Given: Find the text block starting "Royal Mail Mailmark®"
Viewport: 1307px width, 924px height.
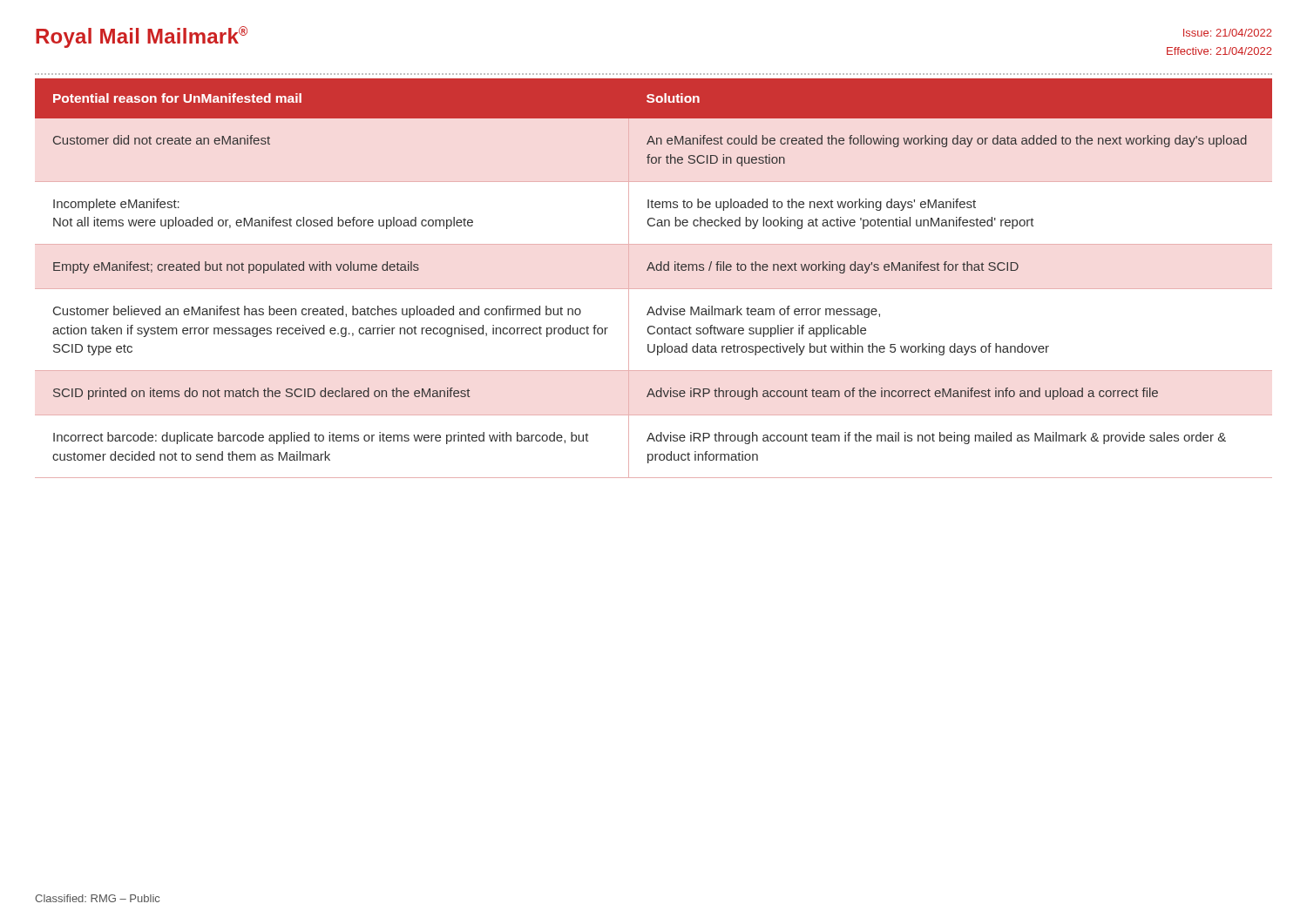Looking at the screenshot, I should coord(141,36).
